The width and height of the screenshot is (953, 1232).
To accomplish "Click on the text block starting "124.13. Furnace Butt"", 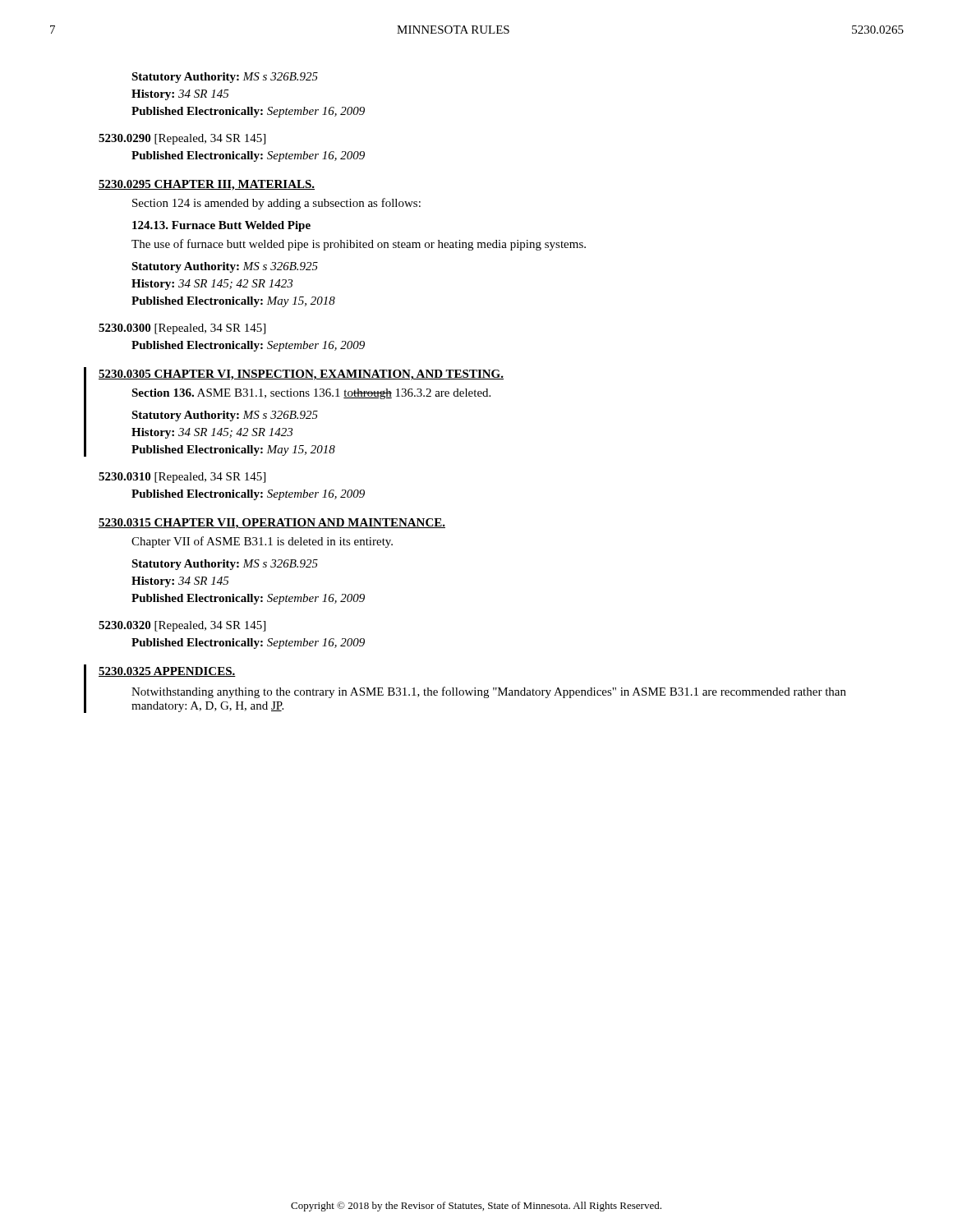I will pos(221,225).
